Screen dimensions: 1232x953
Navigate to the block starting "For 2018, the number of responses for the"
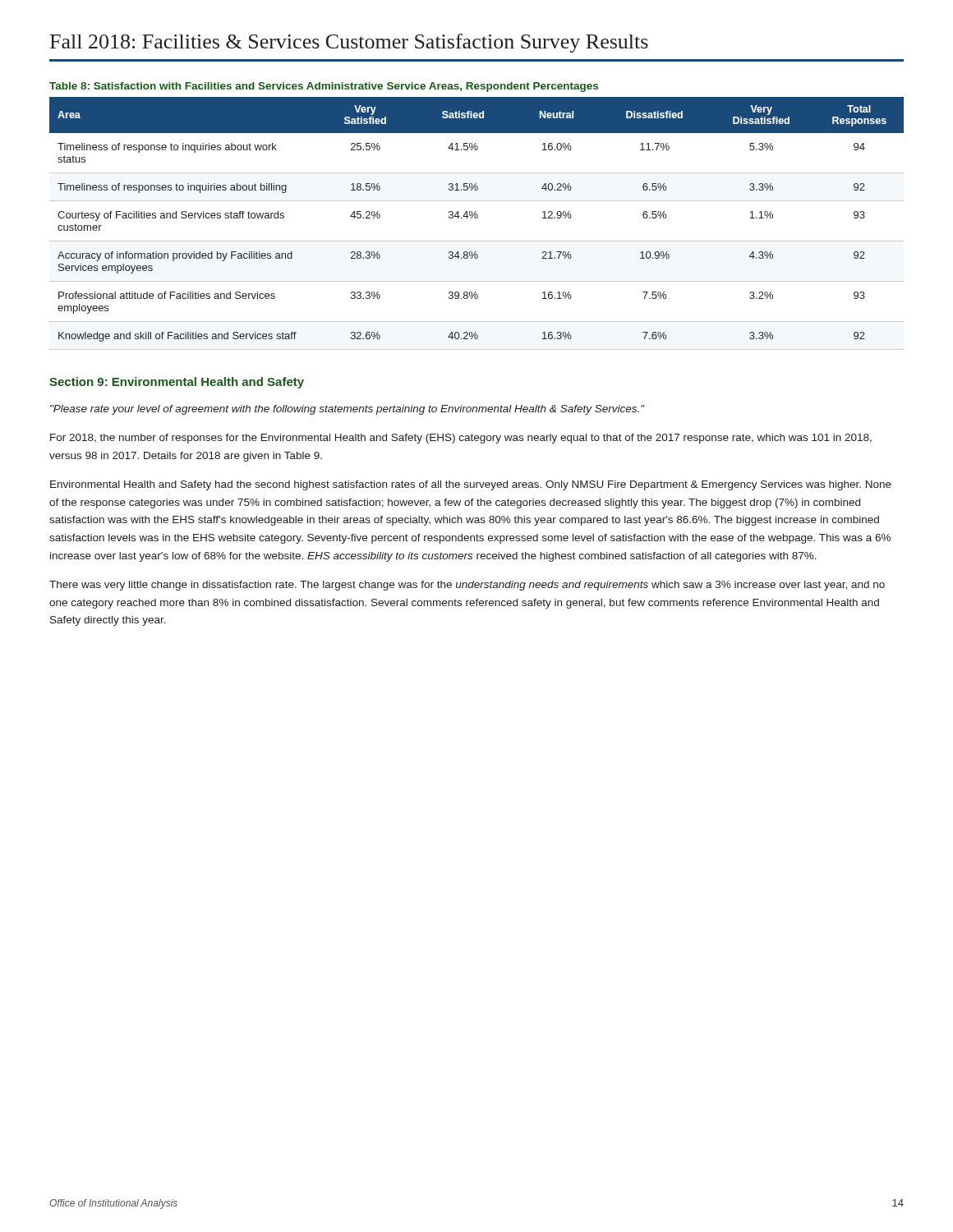click(x=476, y=447)
